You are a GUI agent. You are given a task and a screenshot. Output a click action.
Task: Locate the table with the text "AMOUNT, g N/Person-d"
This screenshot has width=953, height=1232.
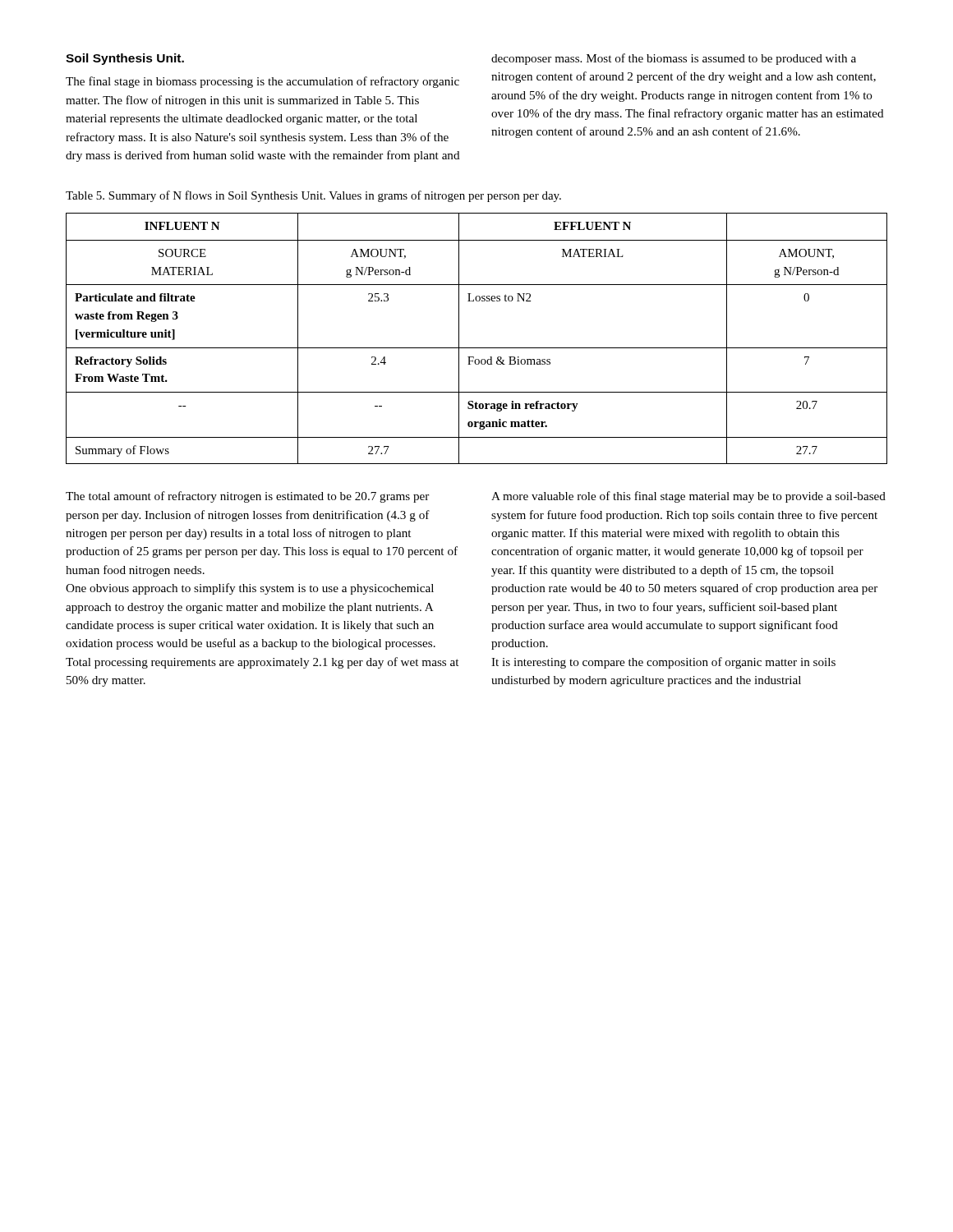tap(476, 339)
